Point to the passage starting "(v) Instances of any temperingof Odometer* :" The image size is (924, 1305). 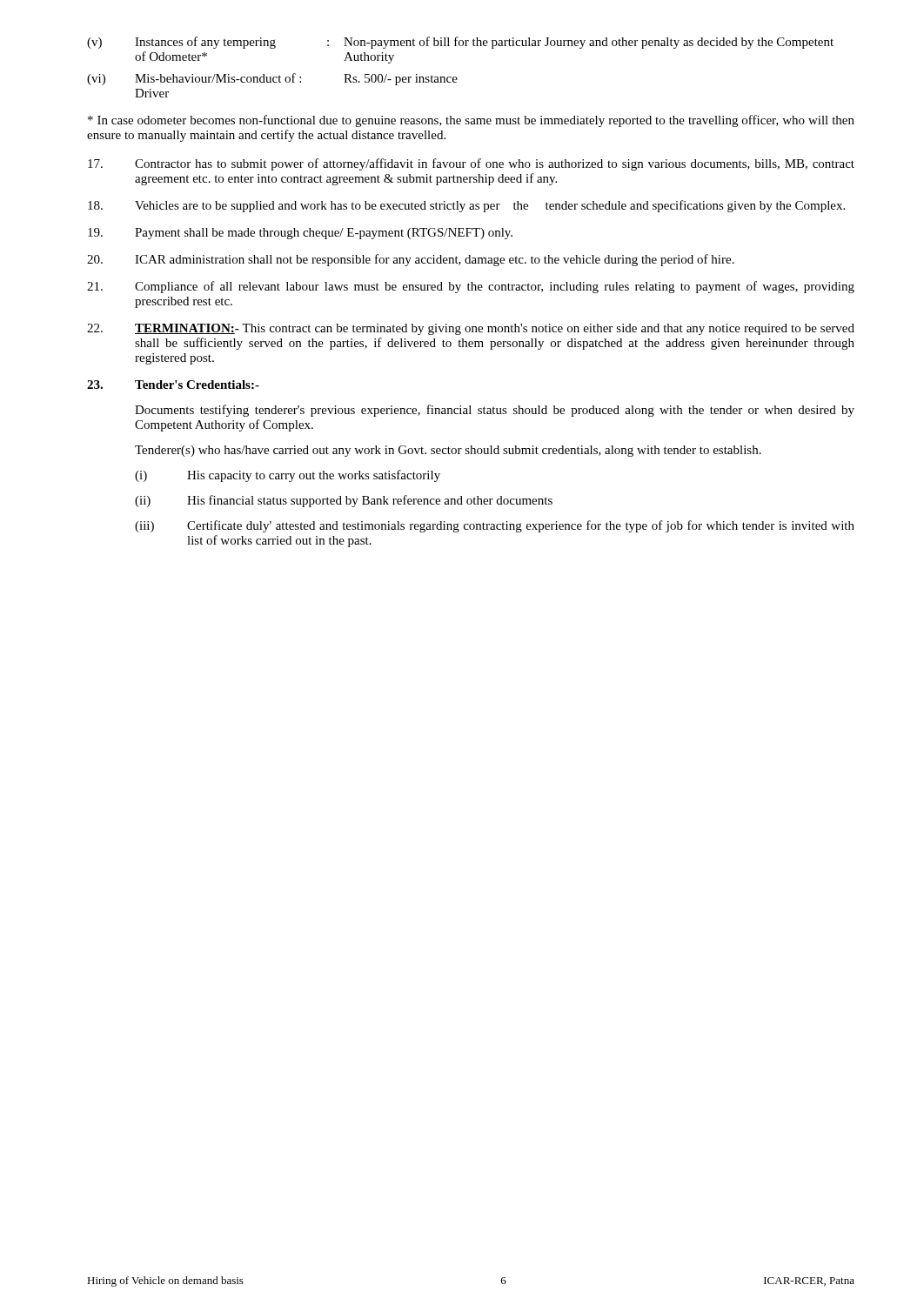(x=471, y=51)
